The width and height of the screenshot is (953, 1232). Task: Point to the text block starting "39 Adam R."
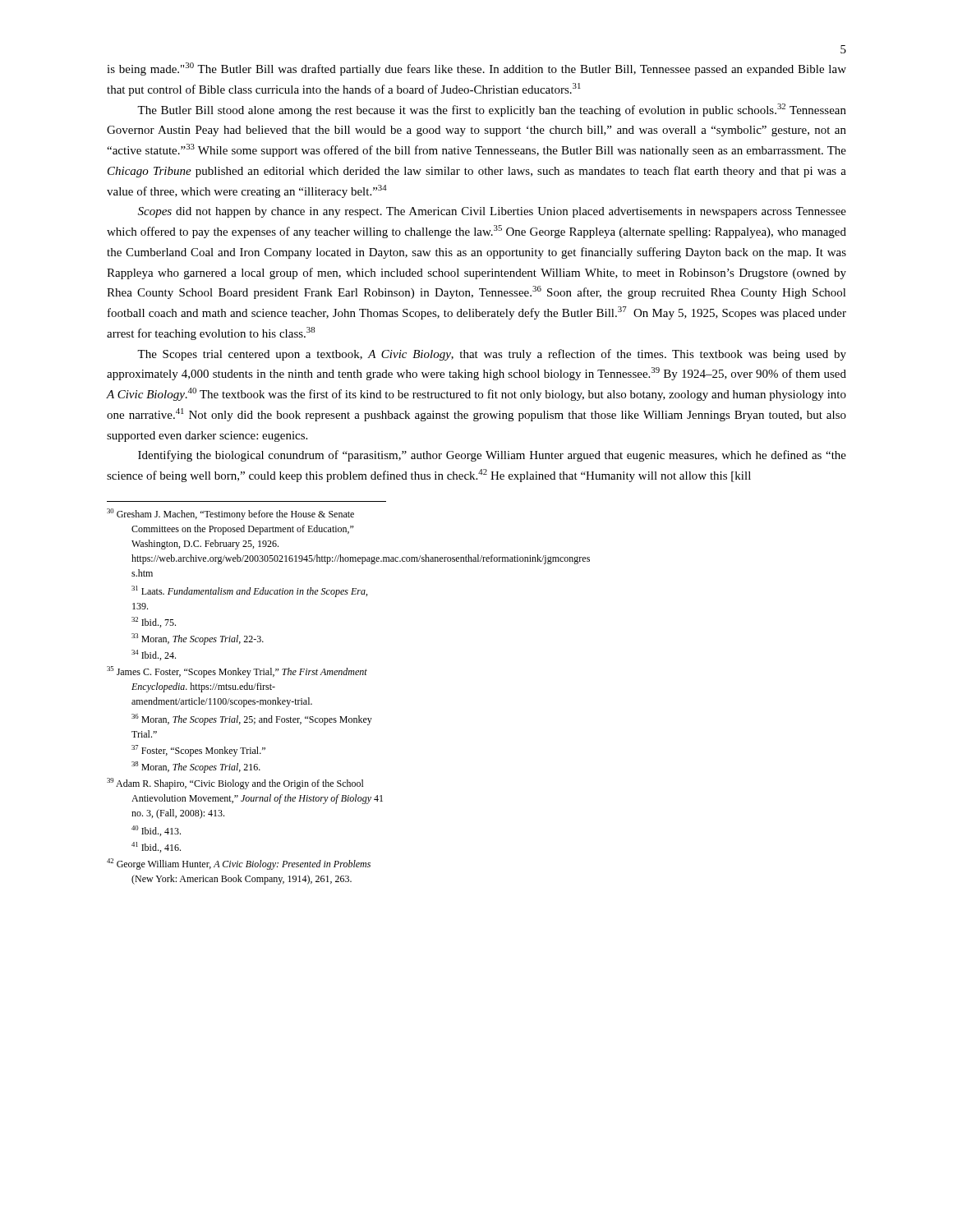pos(258,797)
